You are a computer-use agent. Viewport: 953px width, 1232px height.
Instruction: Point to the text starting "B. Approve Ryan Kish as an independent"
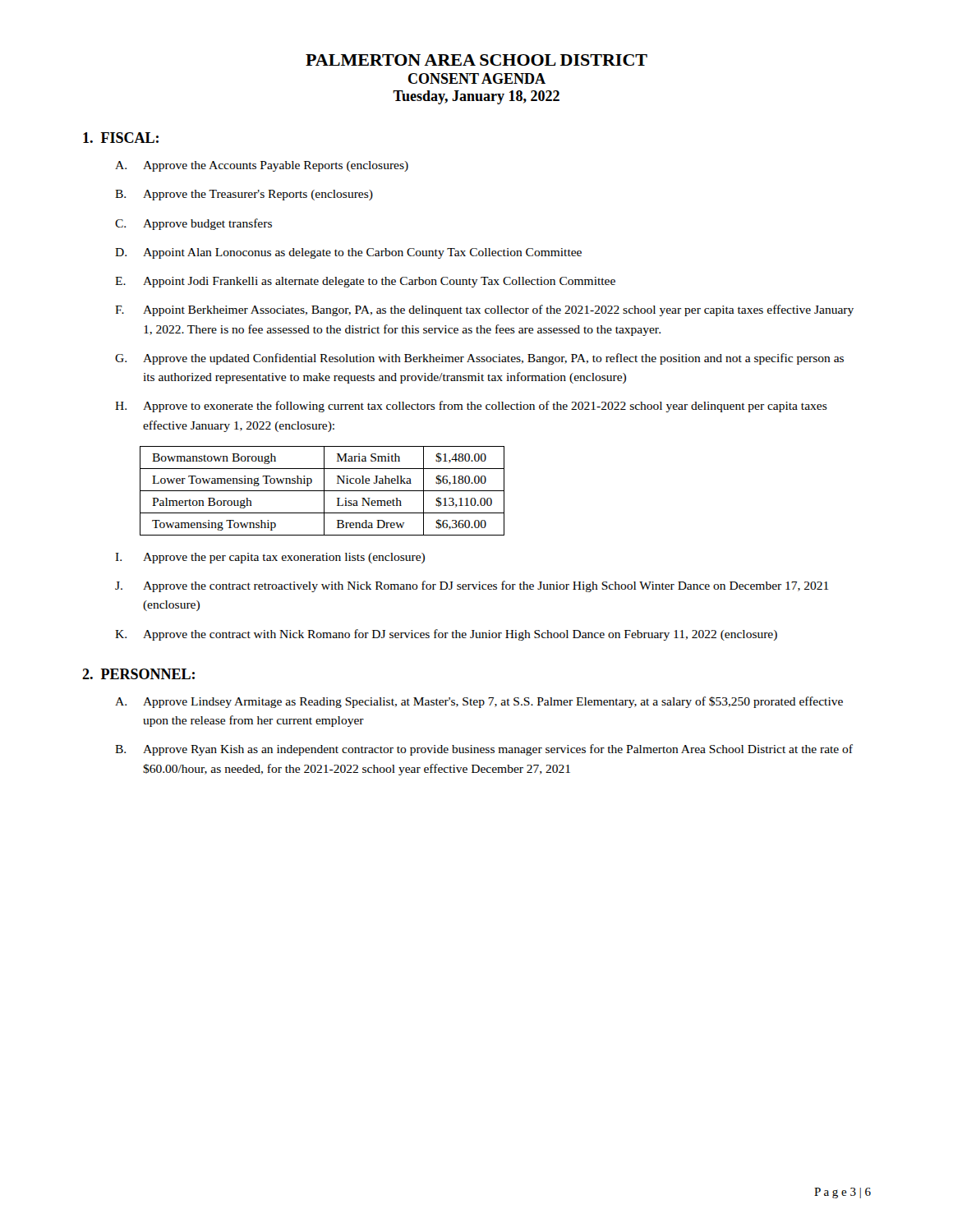click(x=486, y=759)
